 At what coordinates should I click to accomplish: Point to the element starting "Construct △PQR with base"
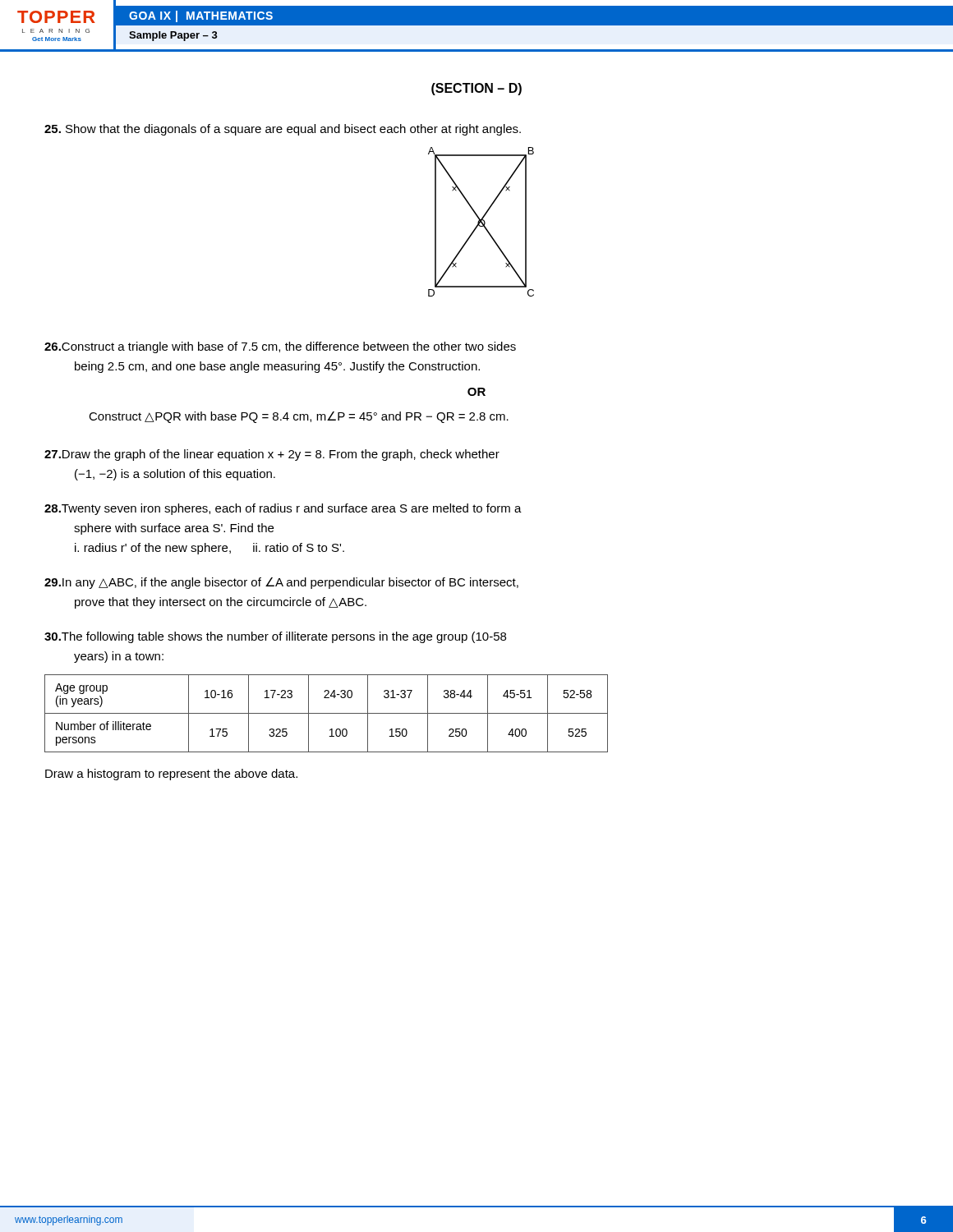[299, 416]
